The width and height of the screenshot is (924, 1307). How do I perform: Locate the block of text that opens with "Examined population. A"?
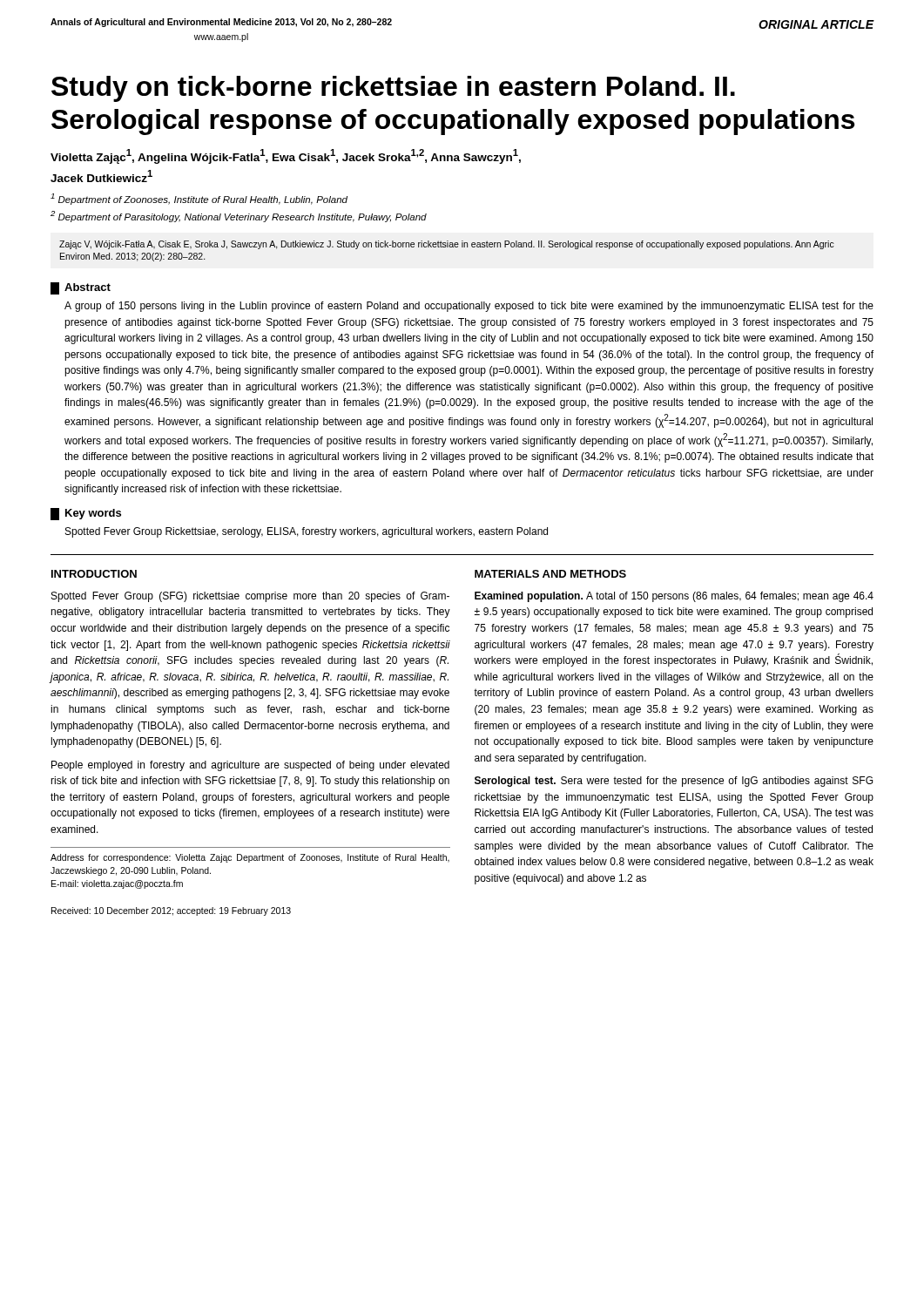(x=674, y=737)
